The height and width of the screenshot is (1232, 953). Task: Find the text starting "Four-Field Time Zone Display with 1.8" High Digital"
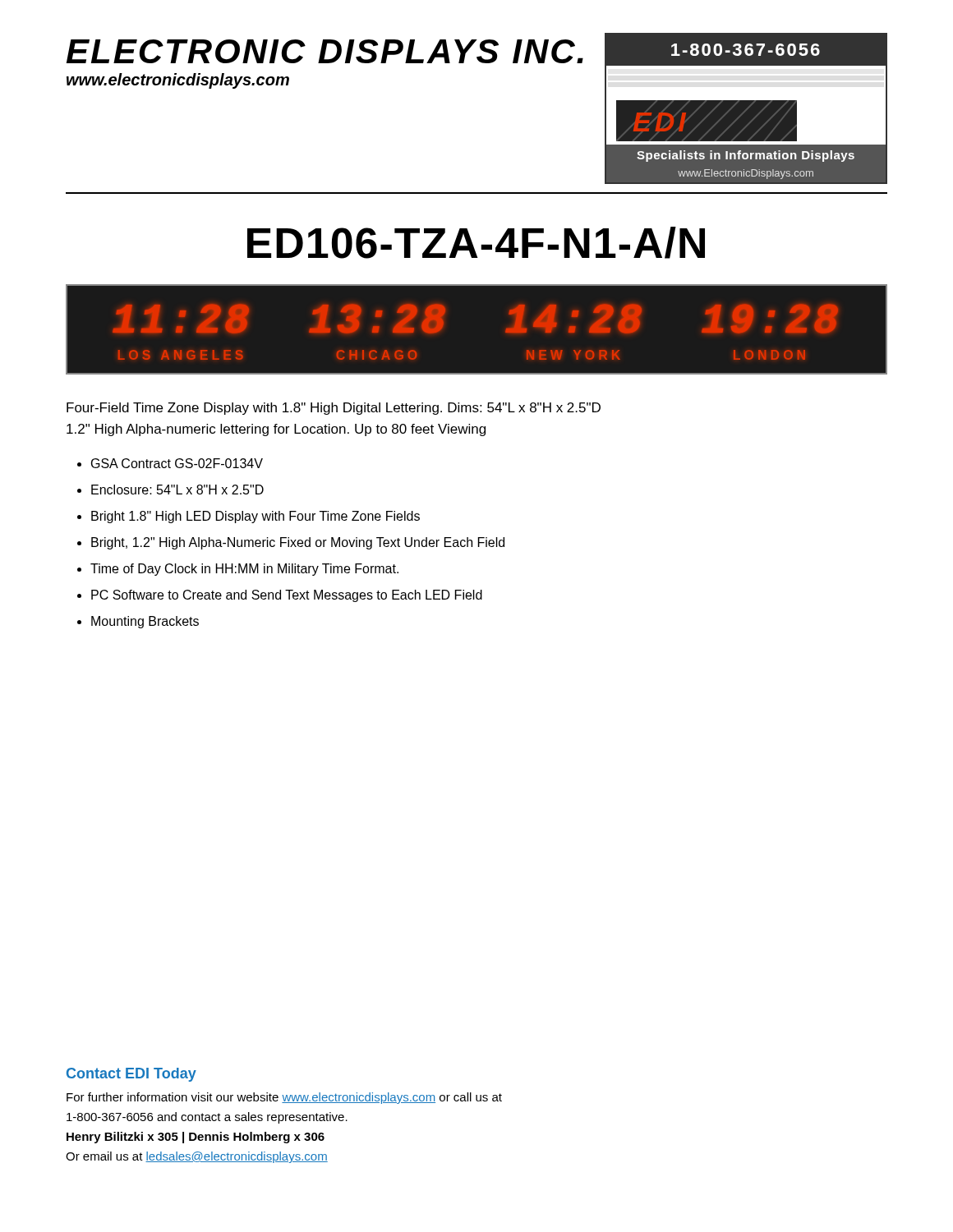[334, 418]
